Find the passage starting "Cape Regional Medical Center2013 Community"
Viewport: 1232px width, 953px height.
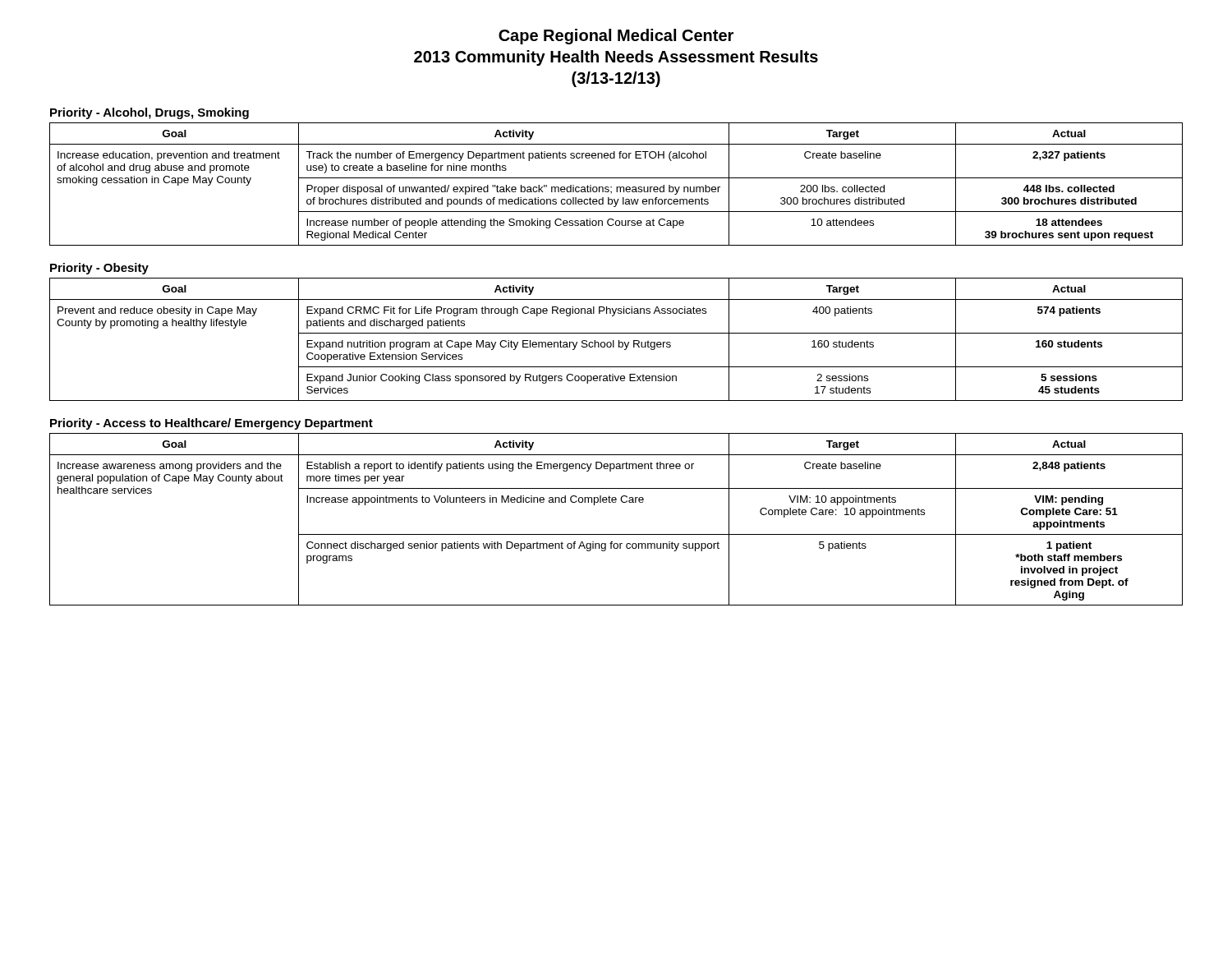616,57
